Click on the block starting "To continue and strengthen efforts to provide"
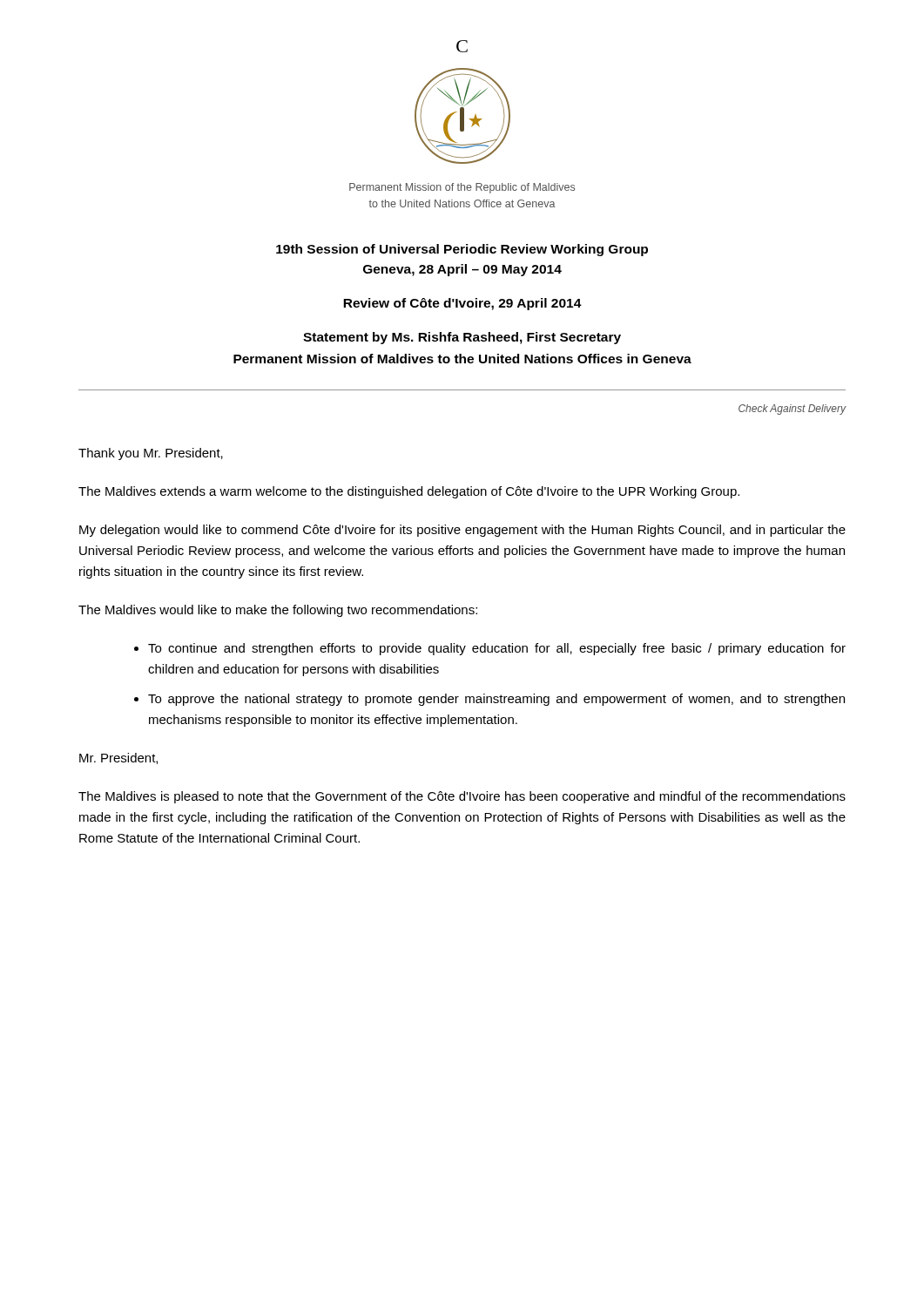Viewport: 924px width, 1307px height. point(497,658)
